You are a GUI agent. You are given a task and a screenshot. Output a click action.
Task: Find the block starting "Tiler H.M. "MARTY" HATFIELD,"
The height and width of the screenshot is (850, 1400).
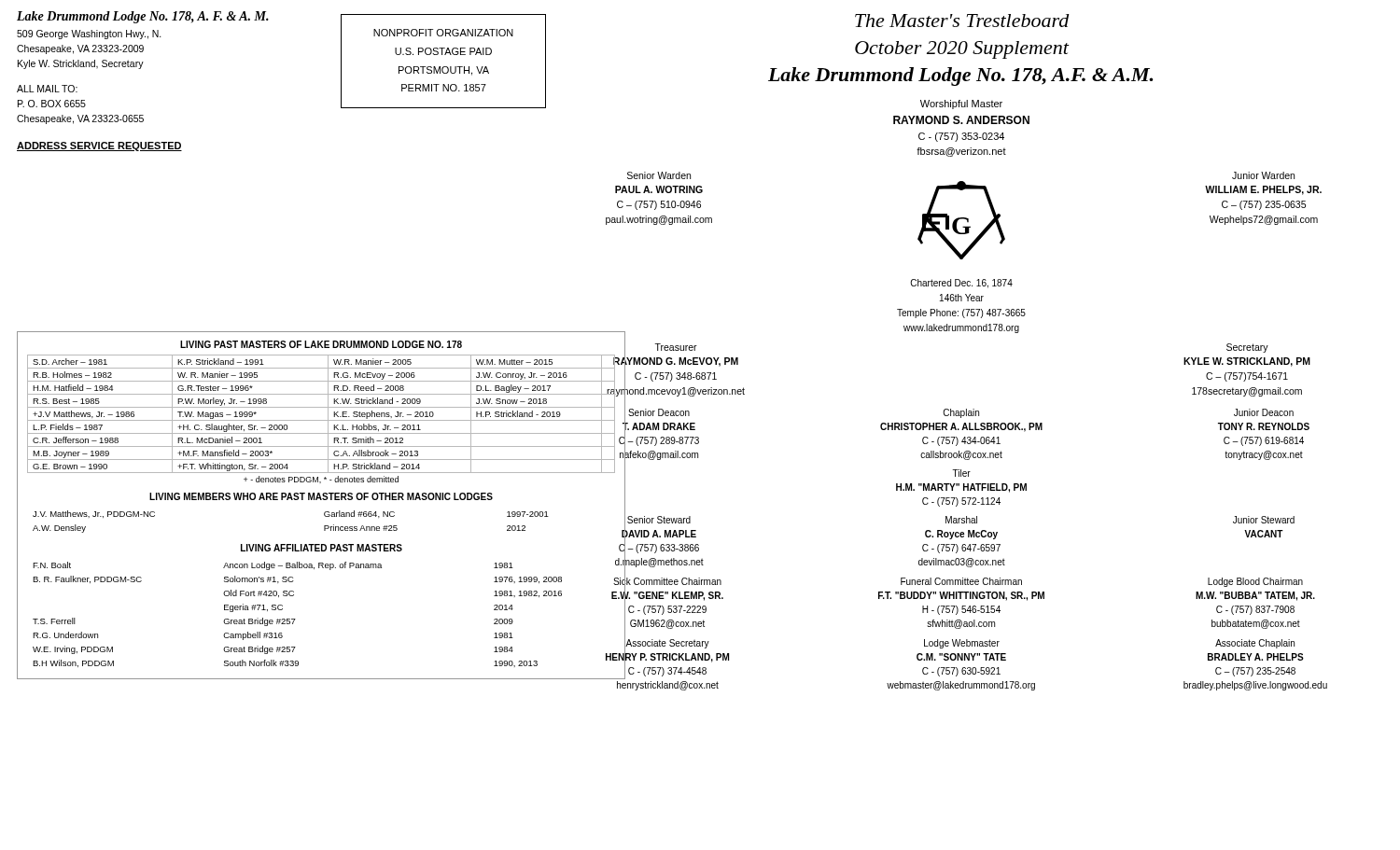point(961,487)
